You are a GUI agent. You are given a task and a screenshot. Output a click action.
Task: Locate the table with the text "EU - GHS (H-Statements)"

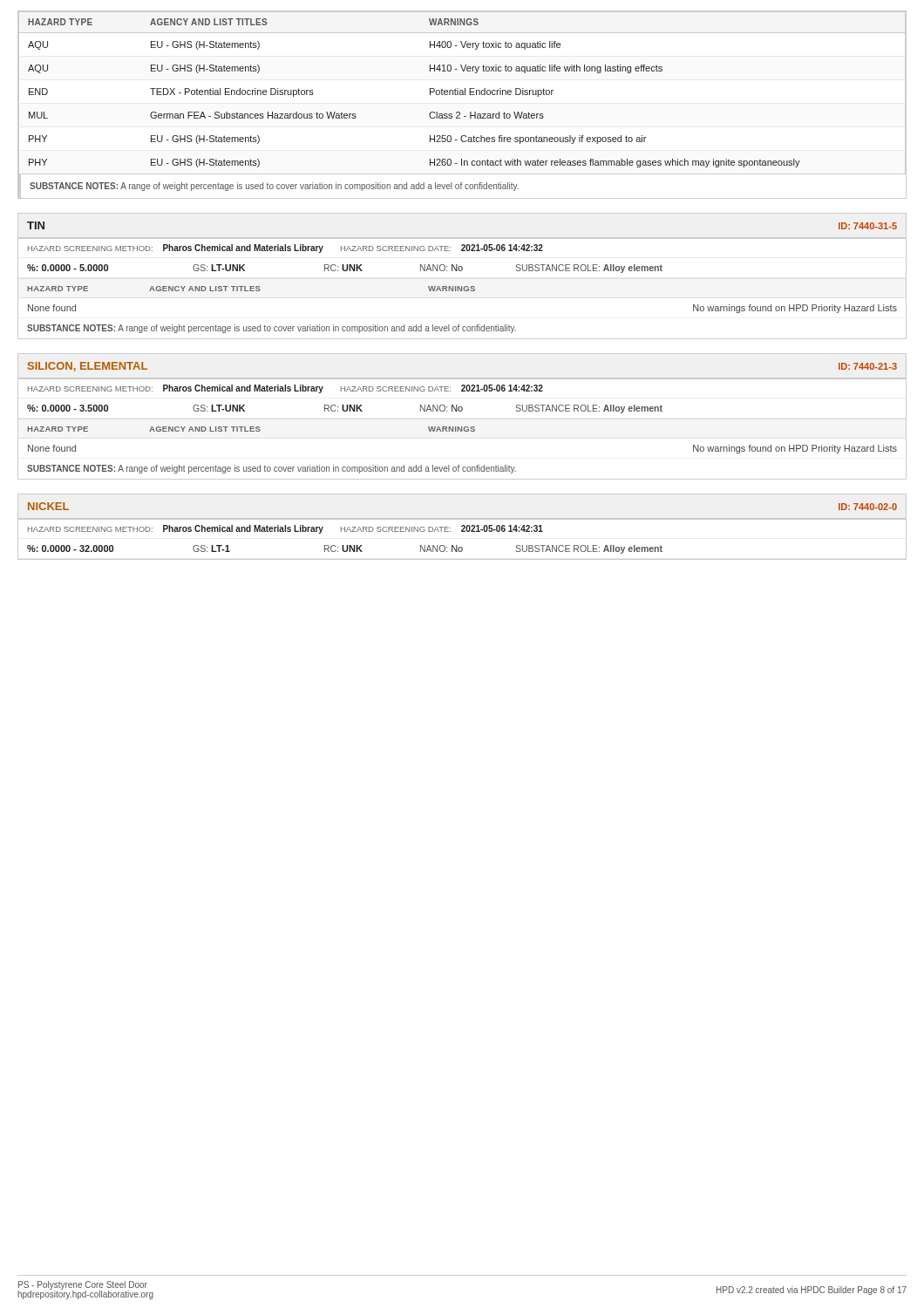462,105
